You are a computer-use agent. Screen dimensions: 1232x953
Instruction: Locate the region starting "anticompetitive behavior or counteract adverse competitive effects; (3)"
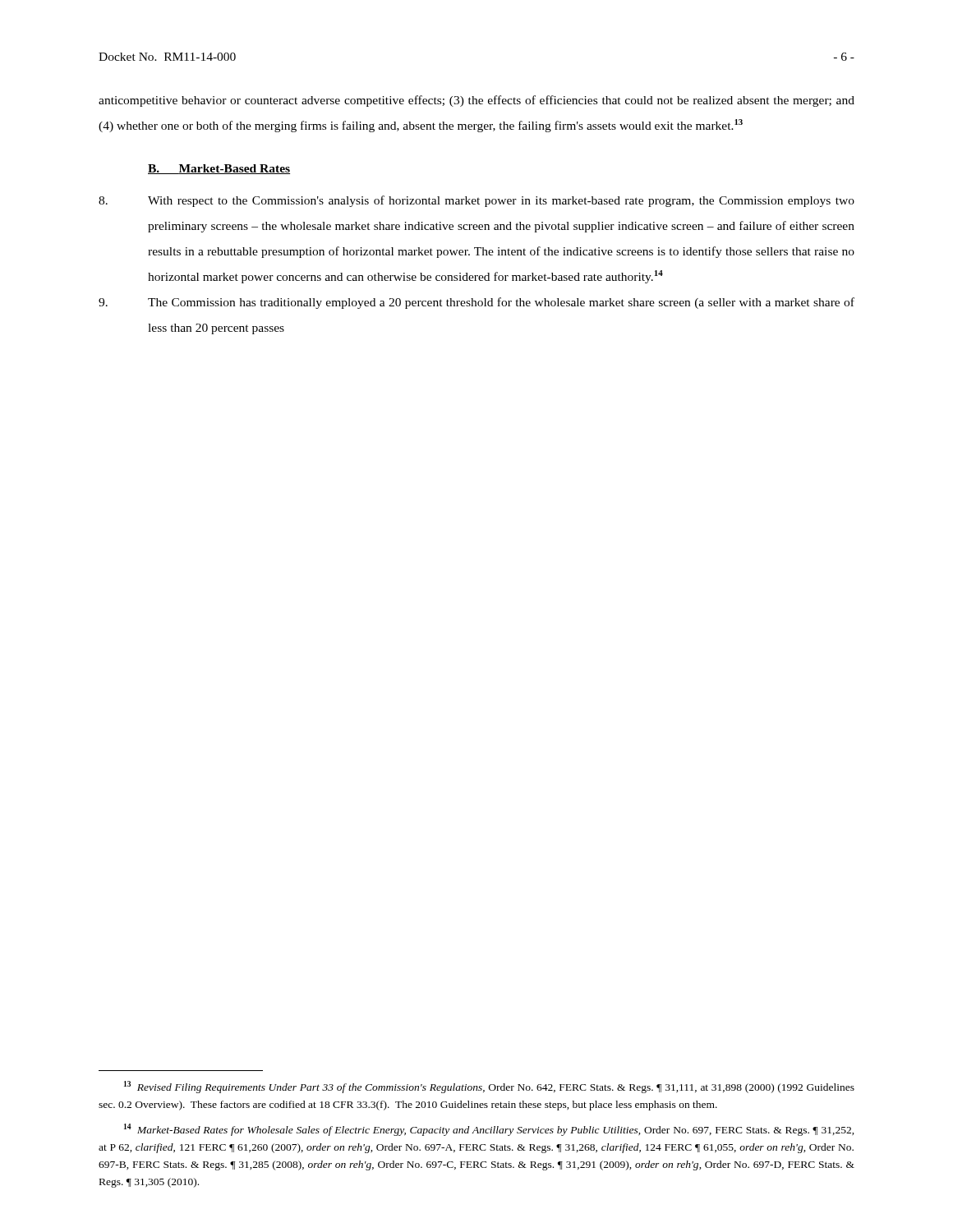(476, 112)
